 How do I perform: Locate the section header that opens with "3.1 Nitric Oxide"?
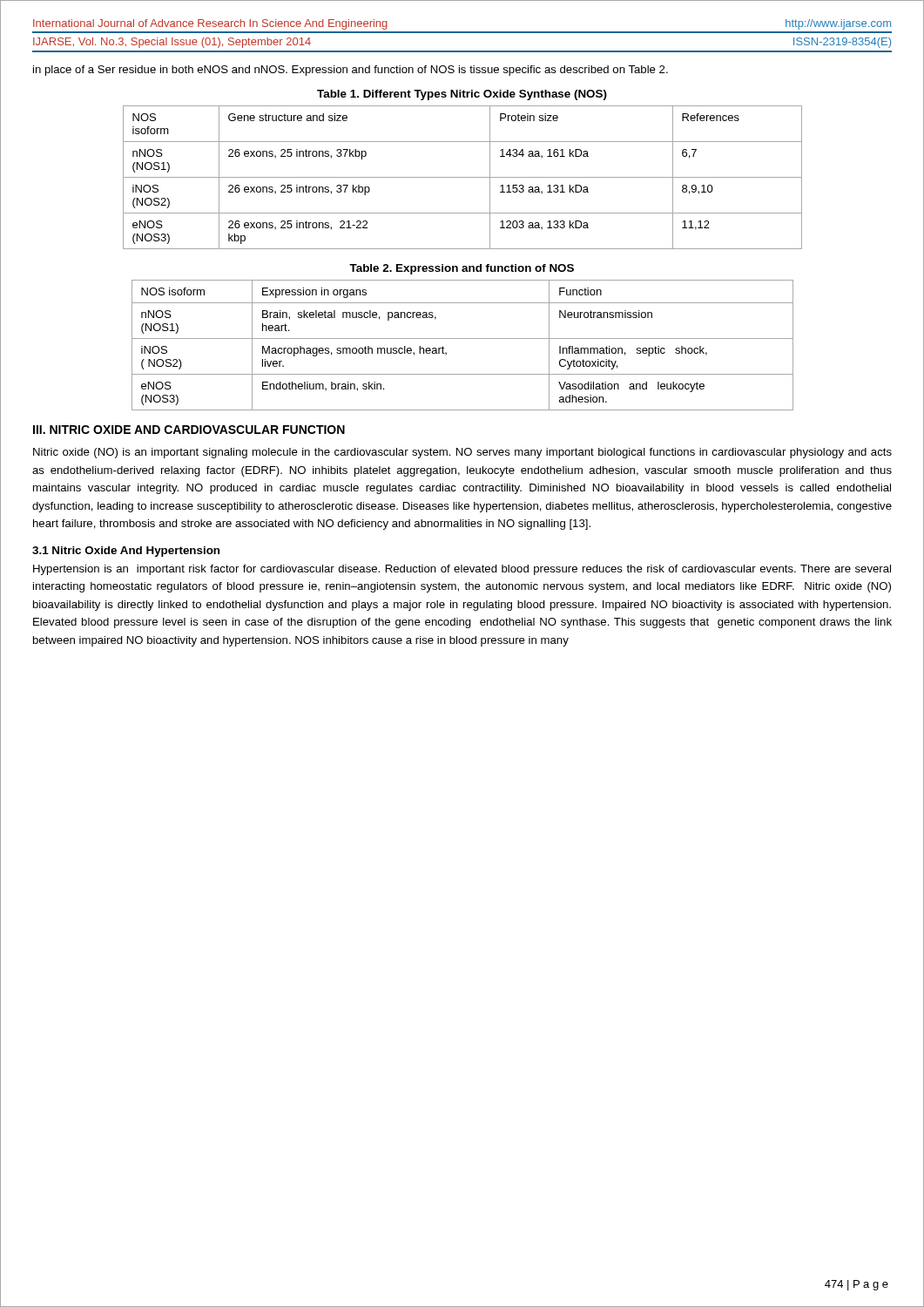(x=126, y=550)
